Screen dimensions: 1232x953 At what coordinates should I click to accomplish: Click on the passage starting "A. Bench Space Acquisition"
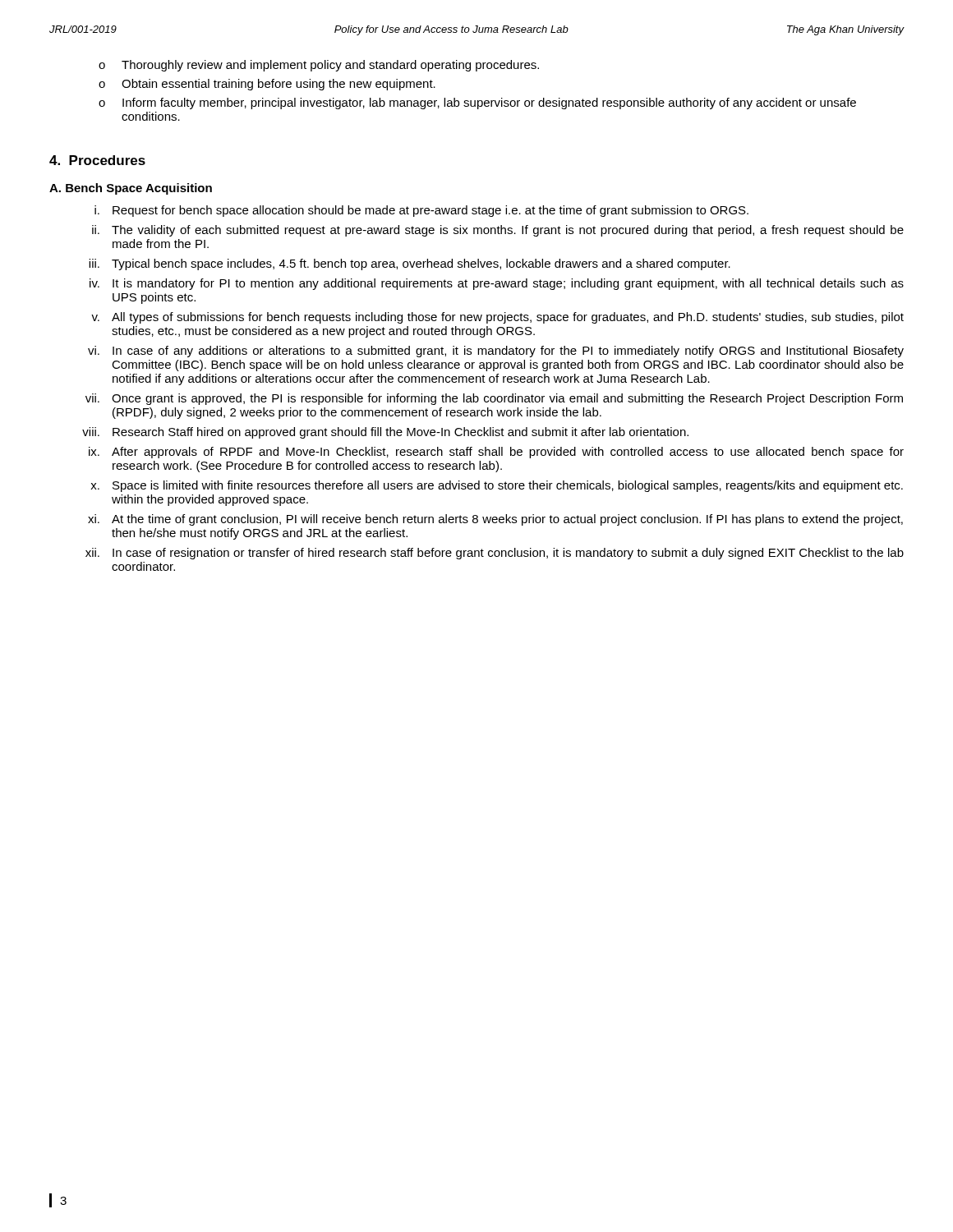131,188
